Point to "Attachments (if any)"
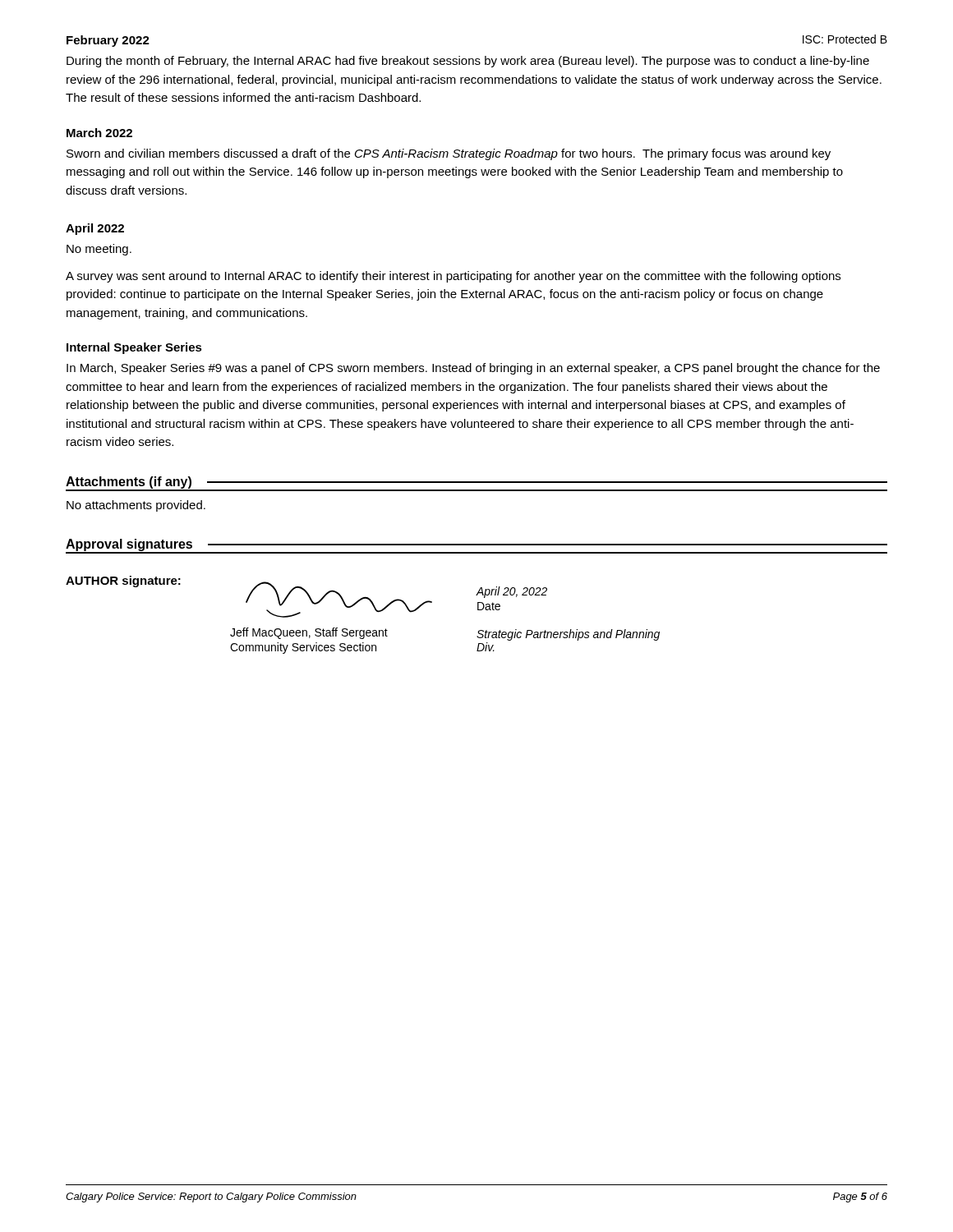The image size is (953, 1232). (x=476, y=483)
